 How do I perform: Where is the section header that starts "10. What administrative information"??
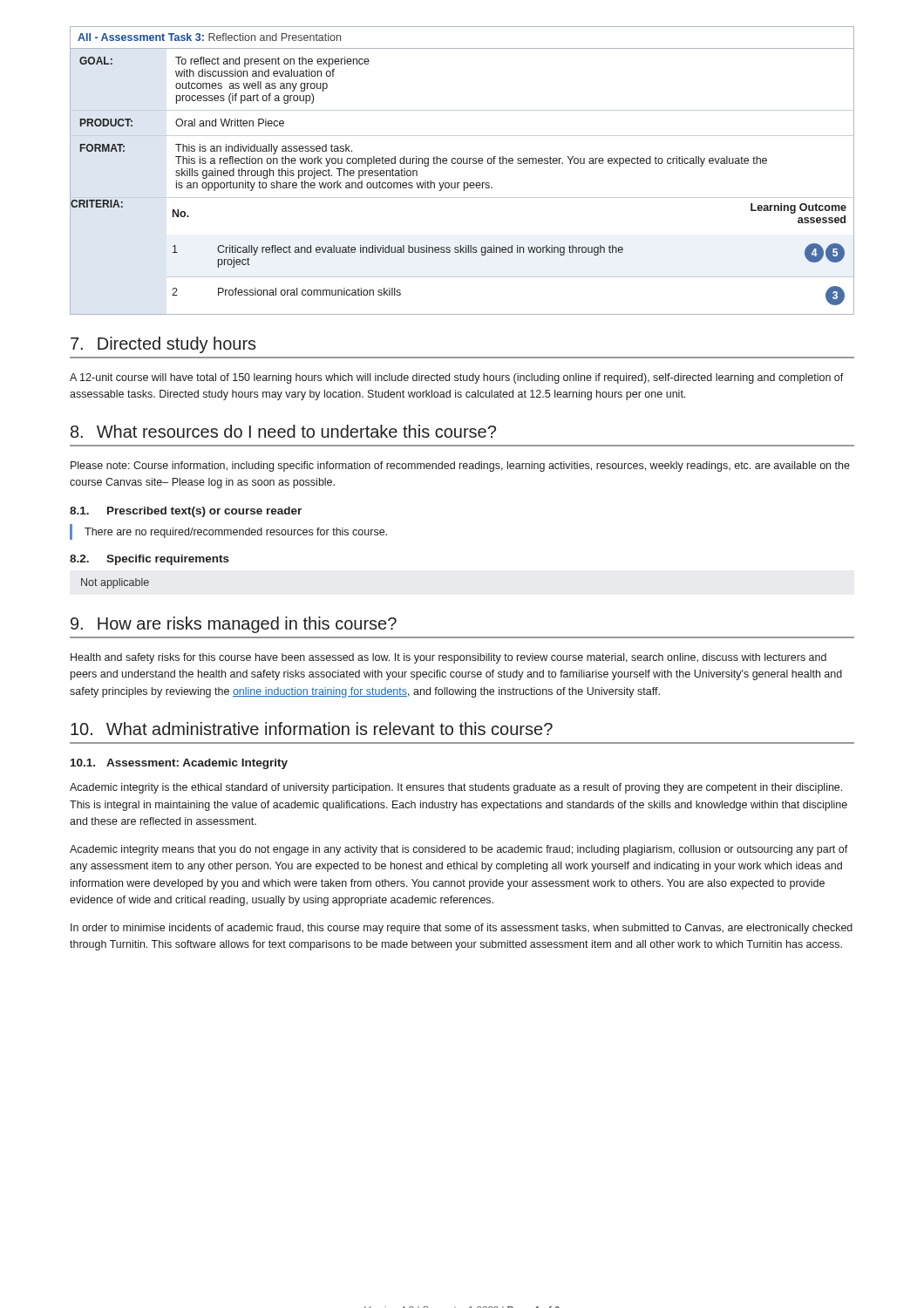[x=462, y=731]
